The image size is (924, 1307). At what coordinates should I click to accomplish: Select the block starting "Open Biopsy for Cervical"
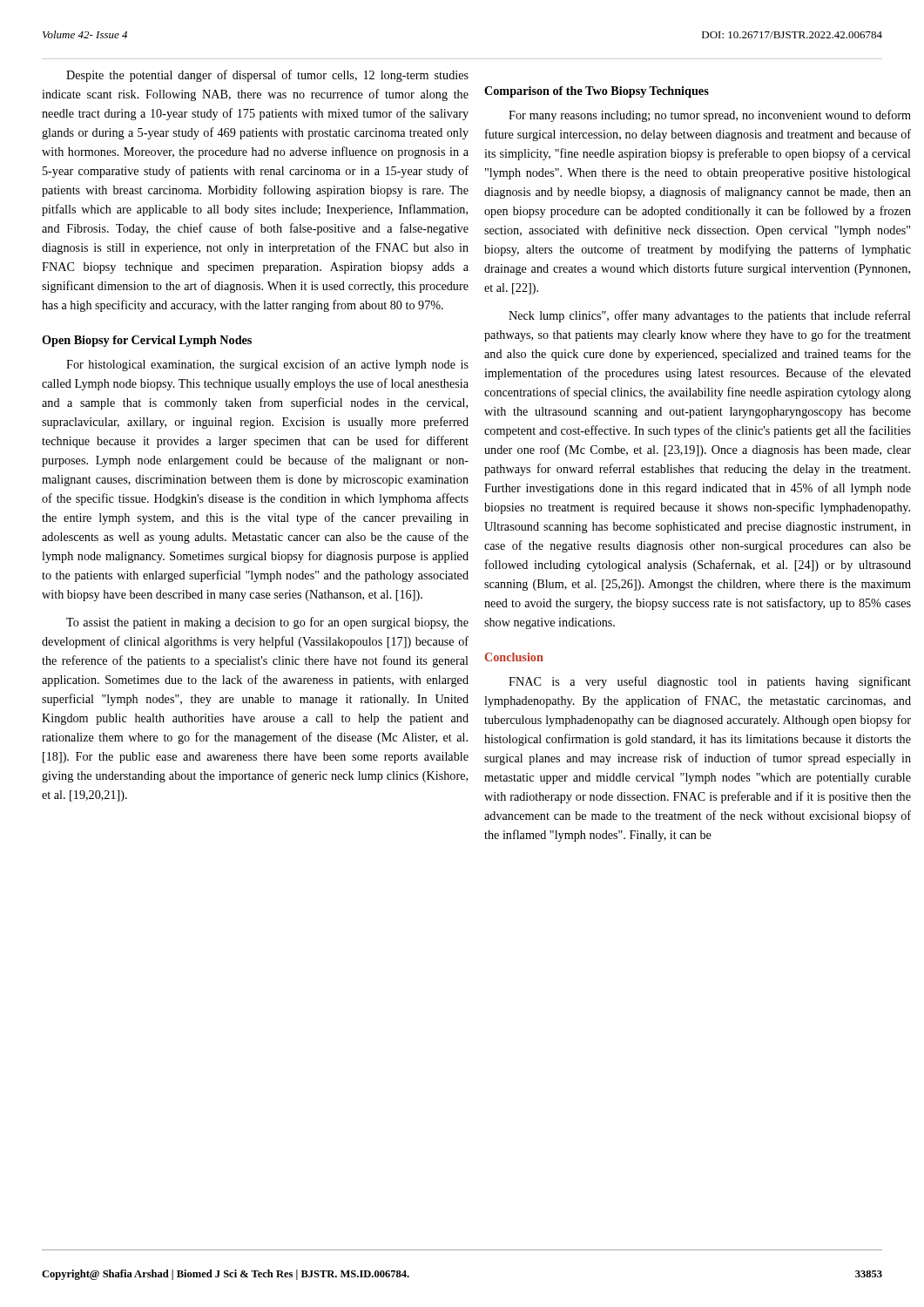tap(255, 340)
